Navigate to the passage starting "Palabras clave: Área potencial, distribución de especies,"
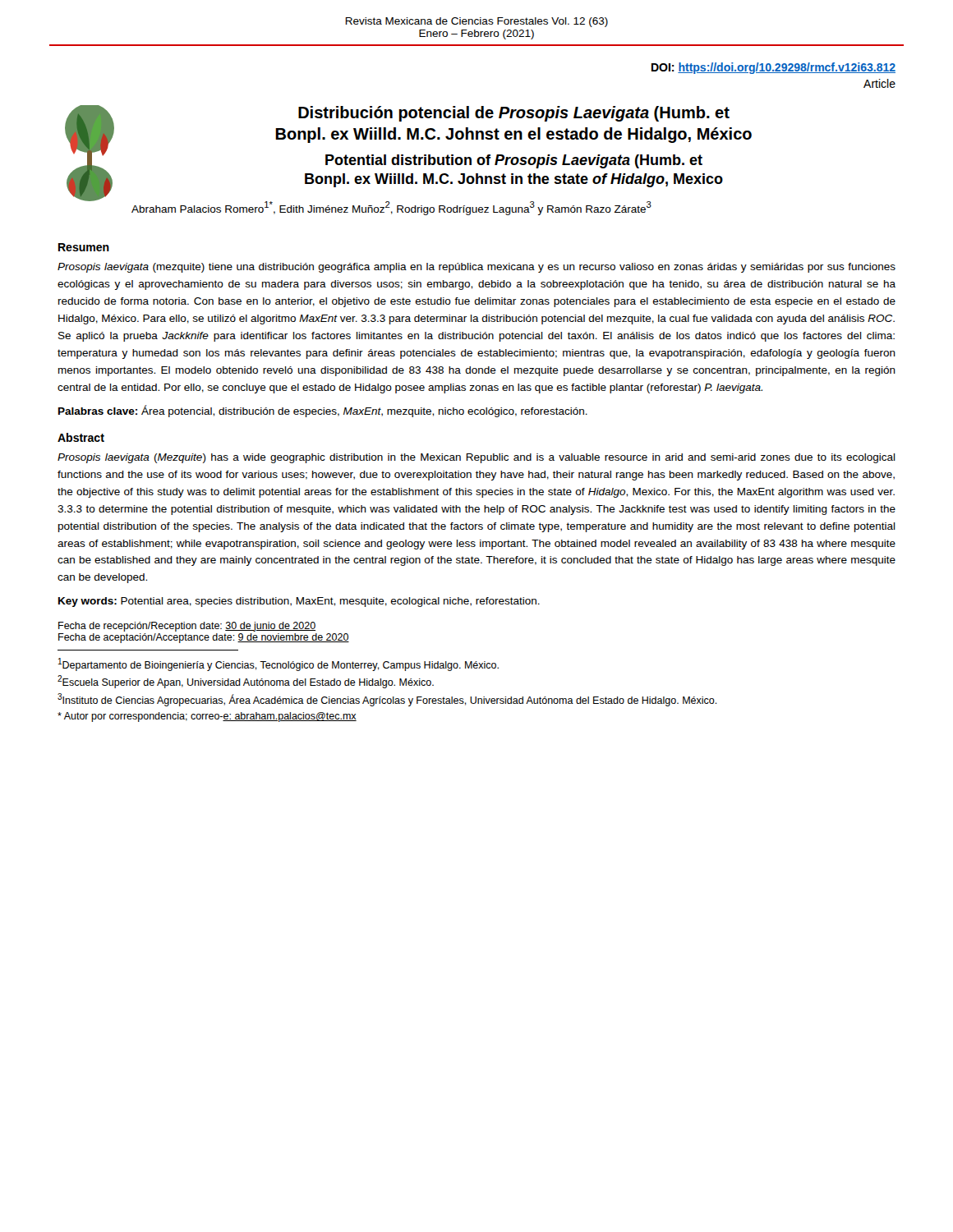 (323, 411)
